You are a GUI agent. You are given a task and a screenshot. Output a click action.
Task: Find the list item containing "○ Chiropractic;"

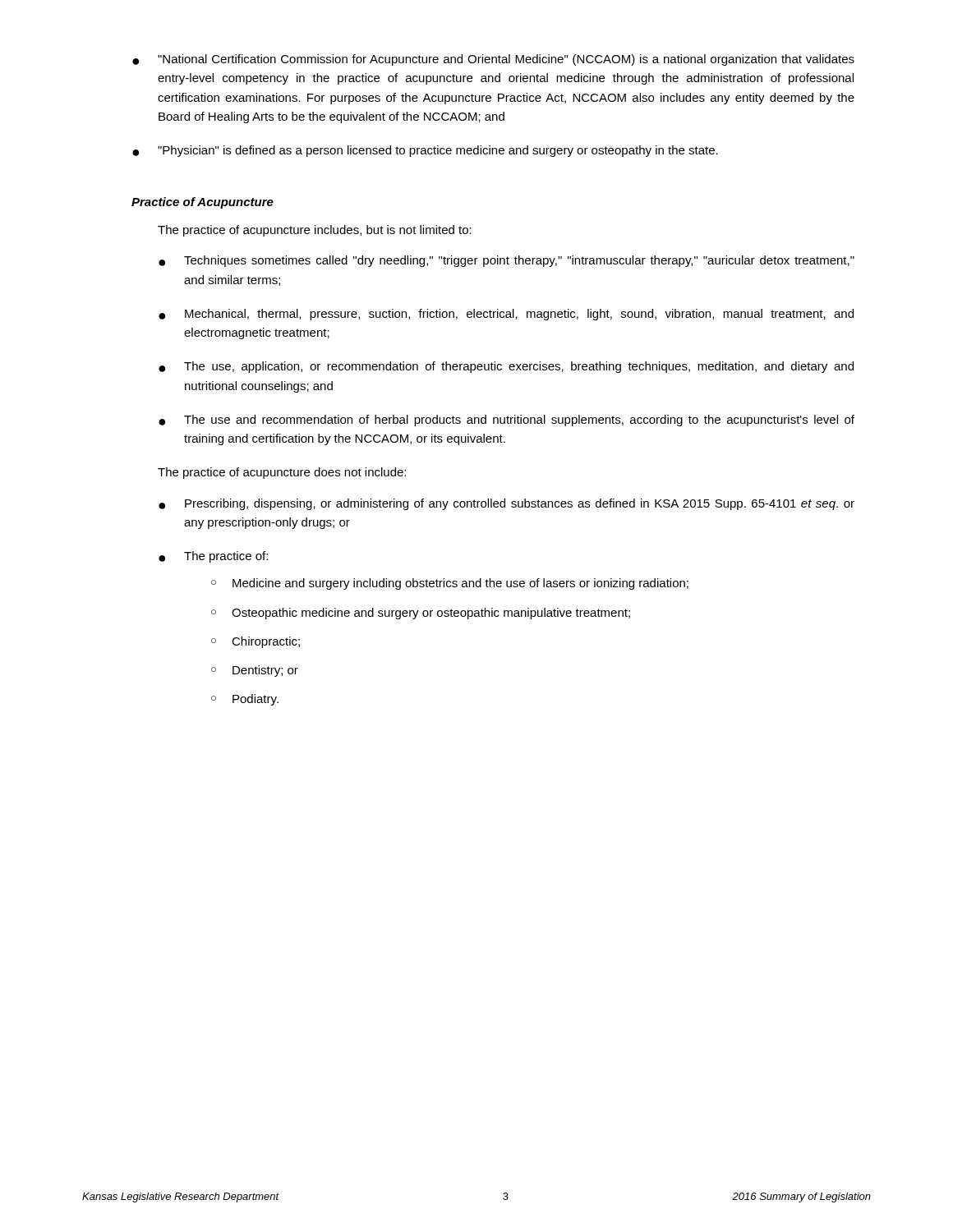pos(256,642)
